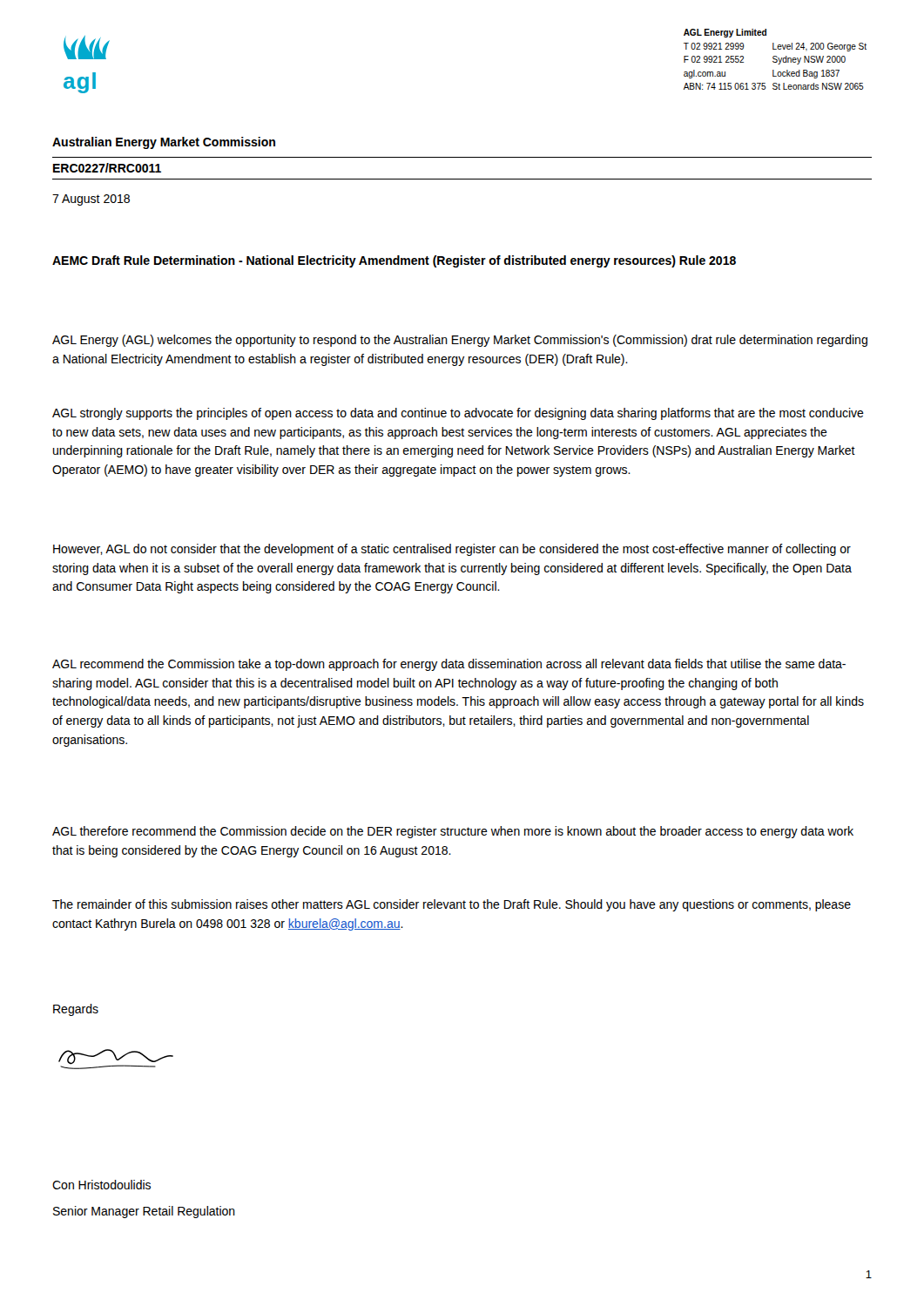
Task: Where is the title that starts "AEMC Draft Rule Determination - National Electricity Amendment"?
Action: pos(394,261)
